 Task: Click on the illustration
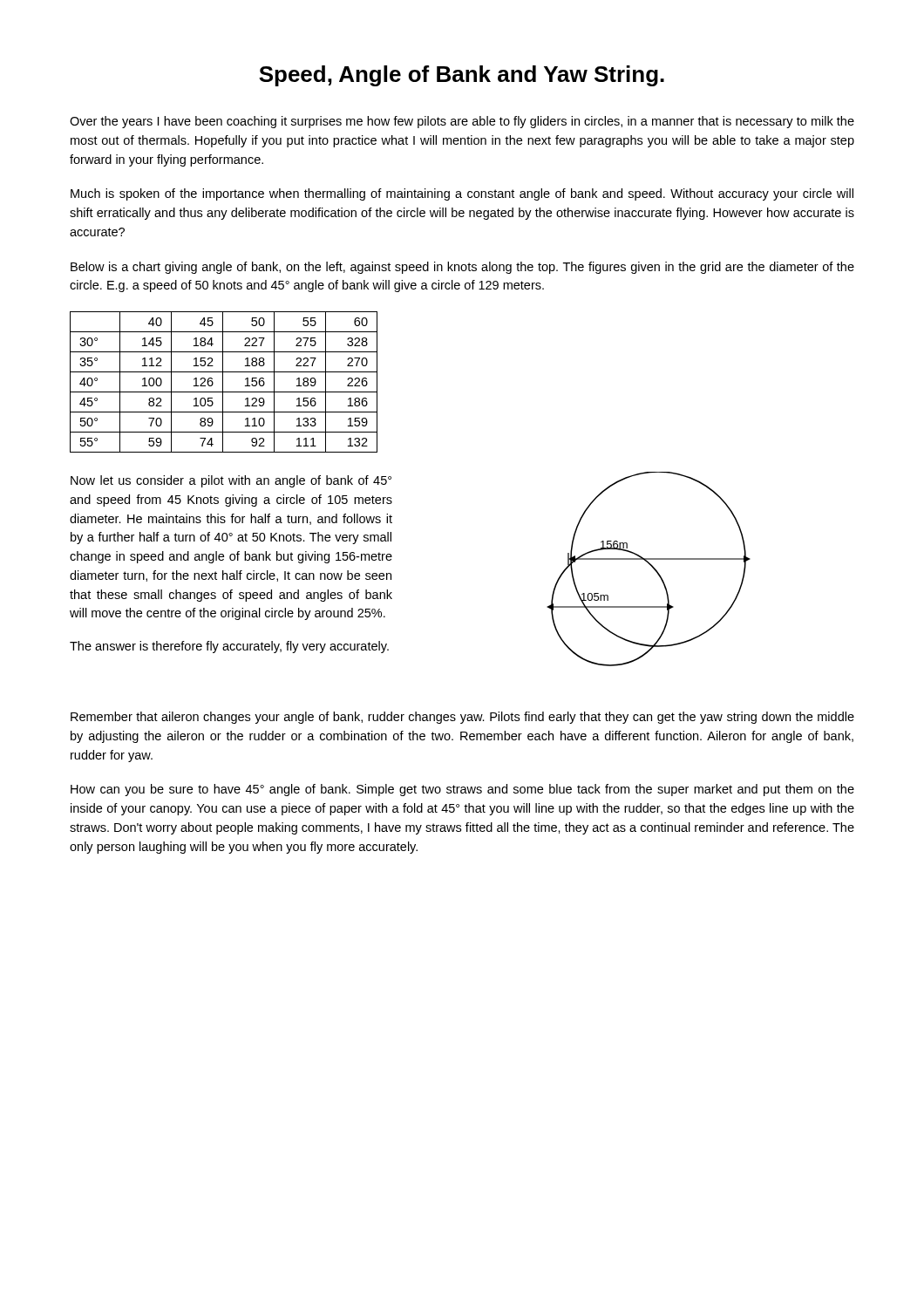(632, 582)
